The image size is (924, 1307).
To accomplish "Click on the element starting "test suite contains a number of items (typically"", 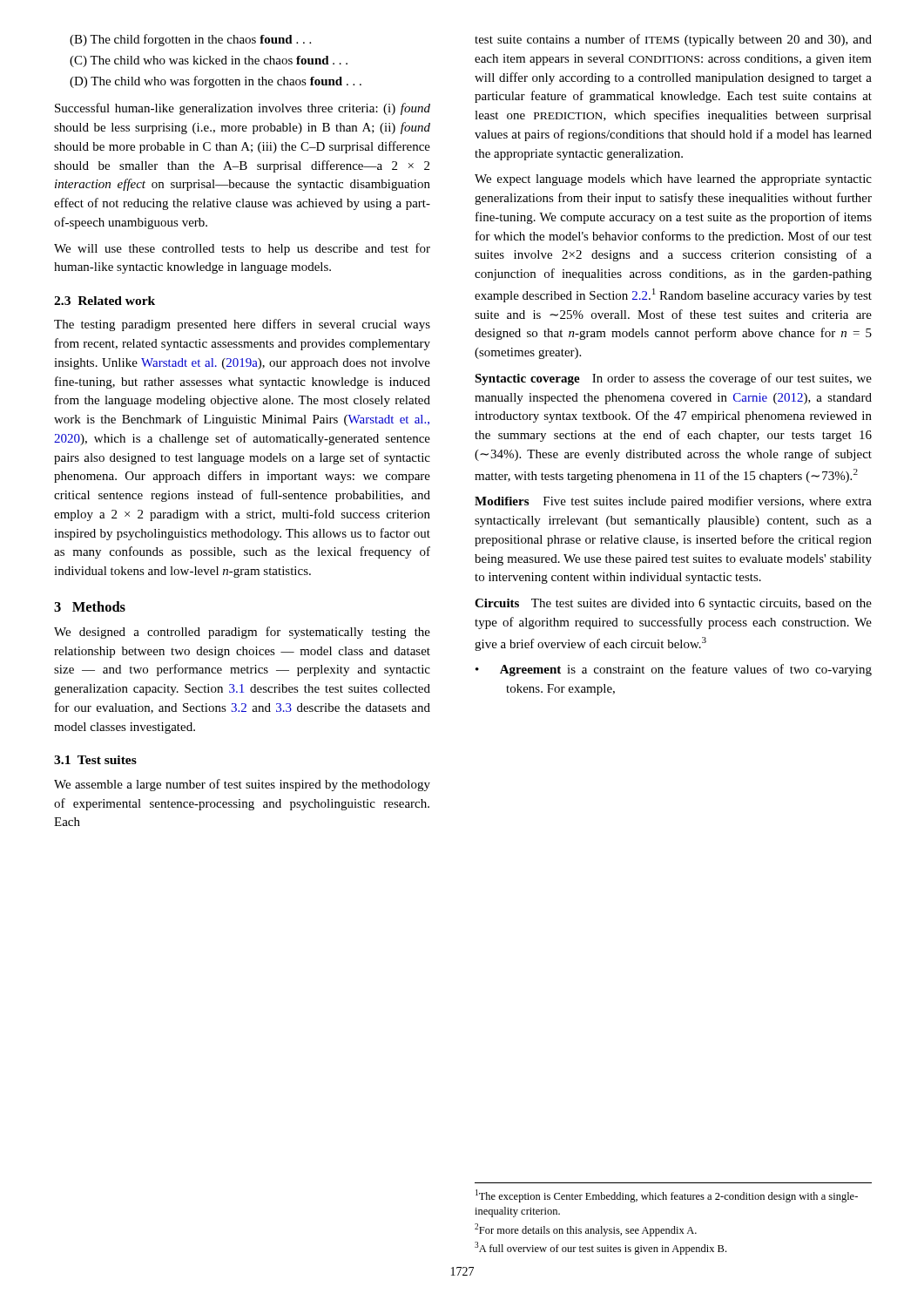I will tap(673, 97).
